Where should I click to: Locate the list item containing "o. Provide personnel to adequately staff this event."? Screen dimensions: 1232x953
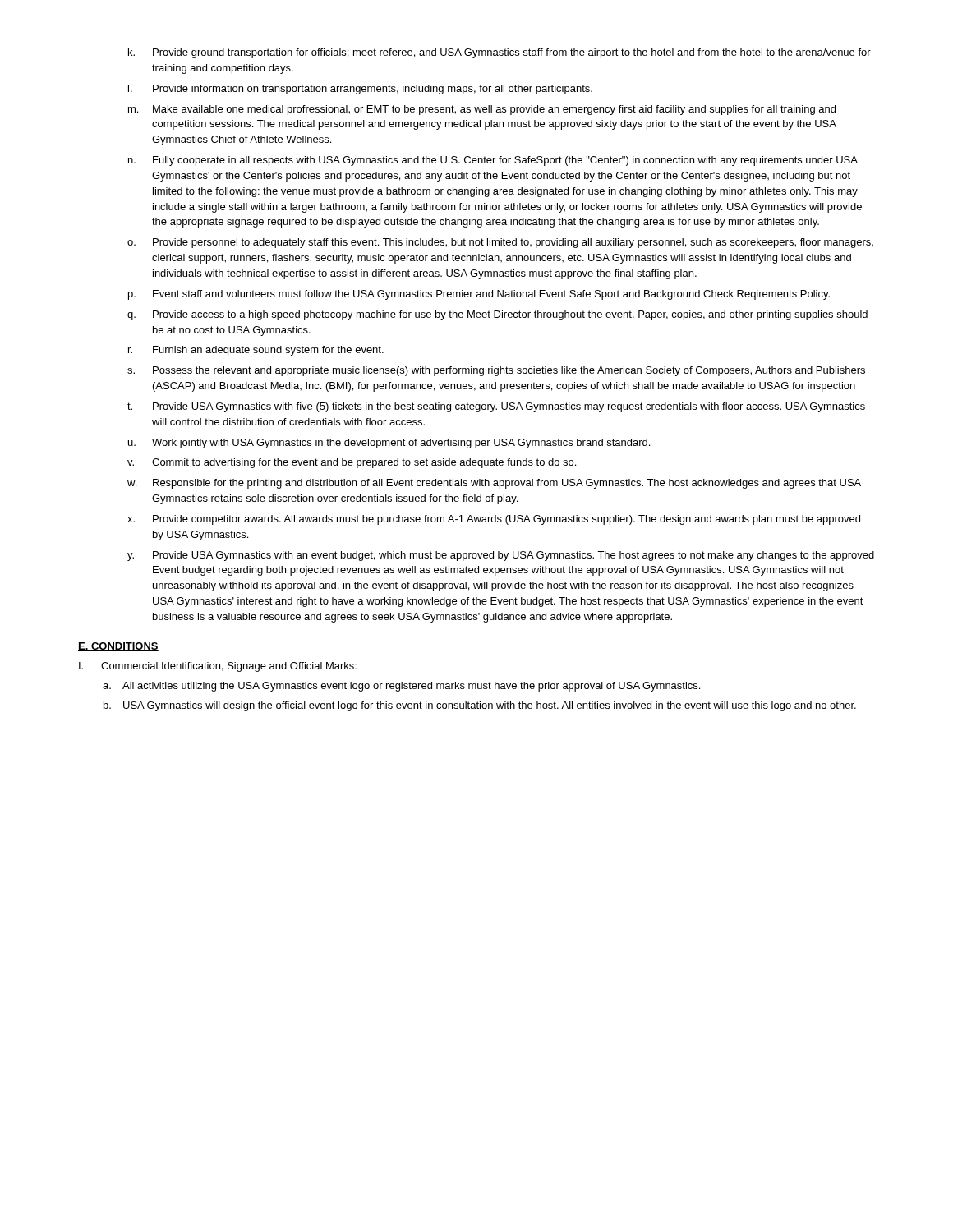pyautogui.click(x=501, y=258)
